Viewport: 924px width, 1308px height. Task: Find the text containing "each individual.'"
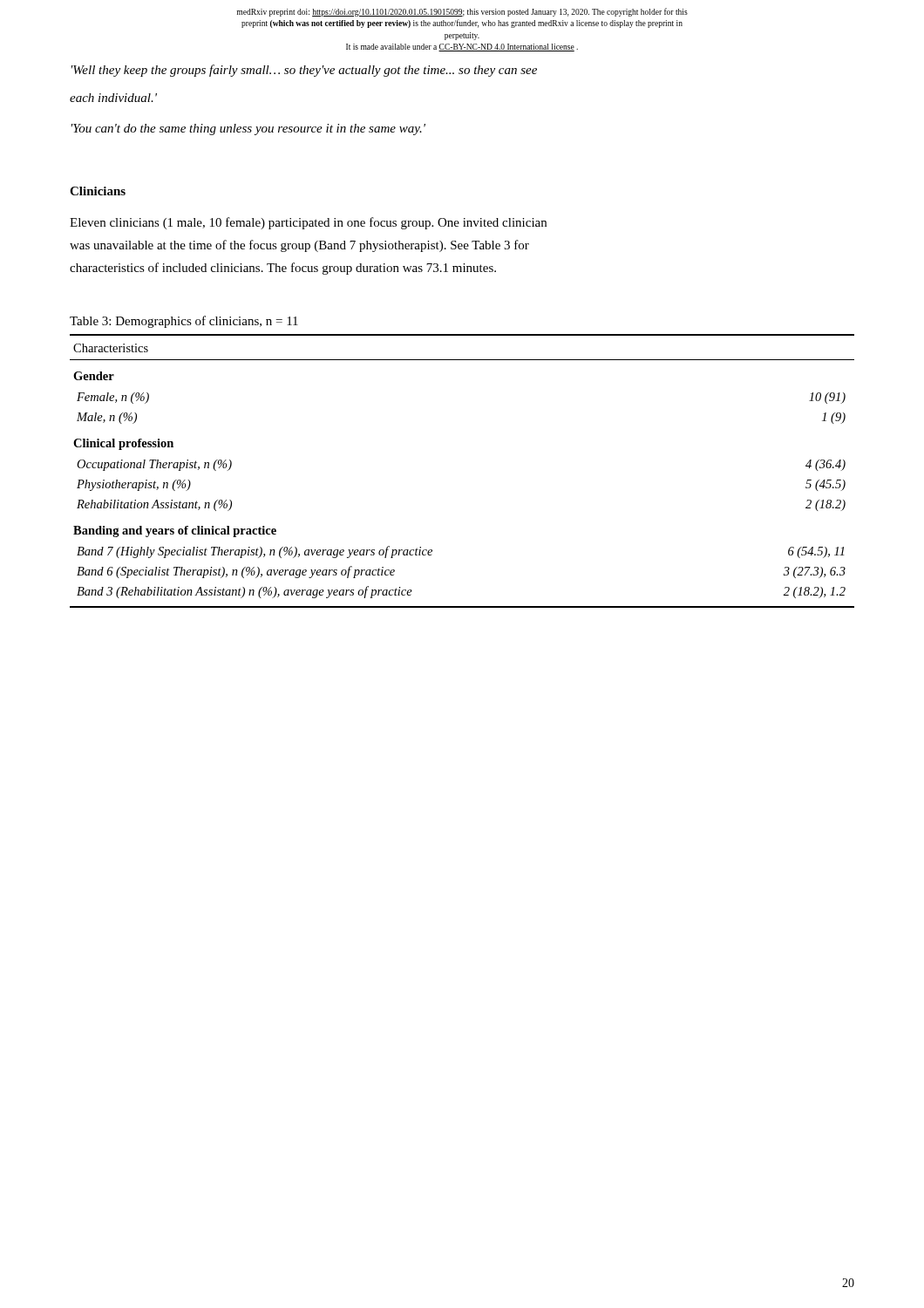pos(113,97)
